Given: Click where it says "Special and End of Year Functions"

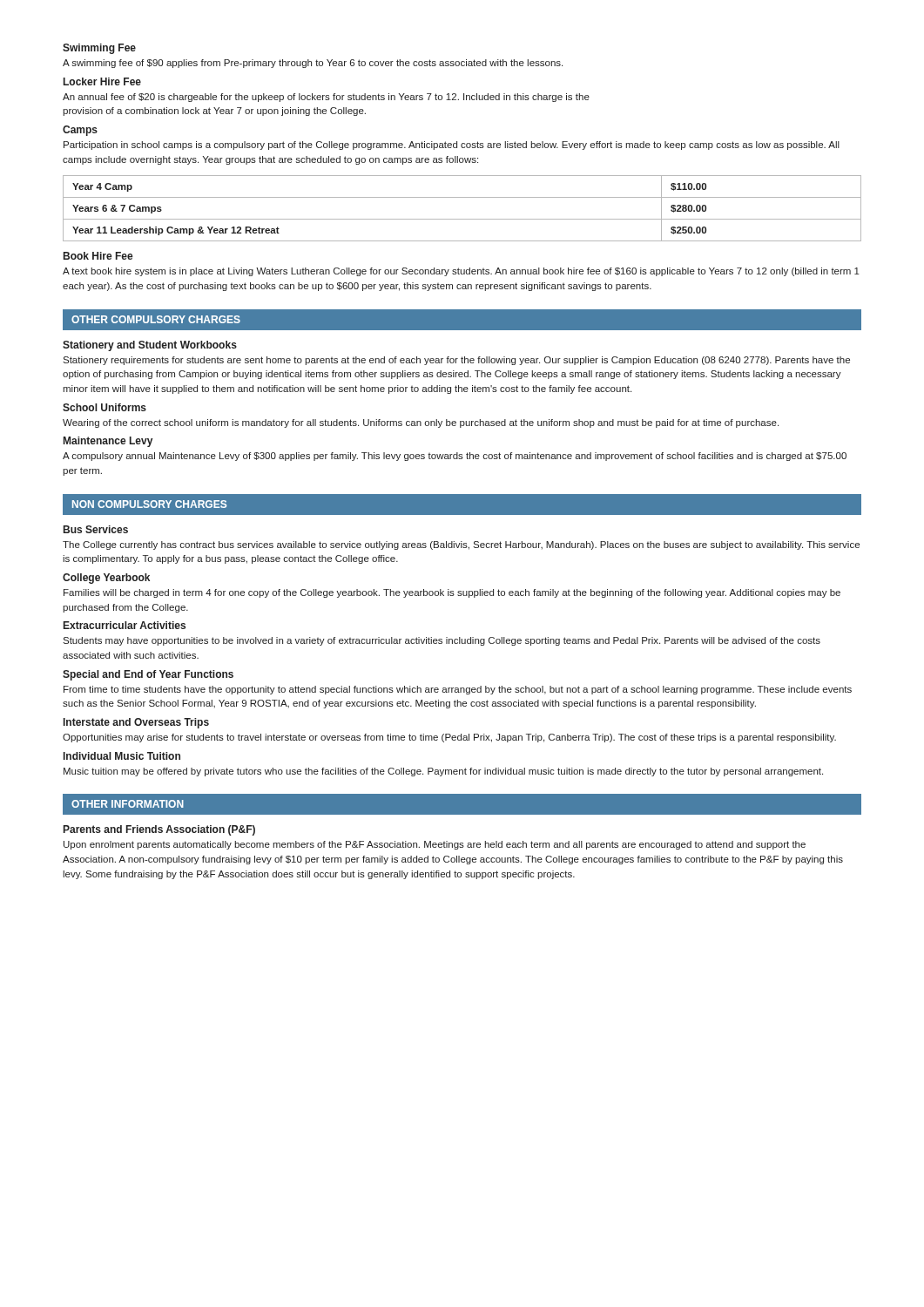Looking at the screenshot, I should click(148, 674).
